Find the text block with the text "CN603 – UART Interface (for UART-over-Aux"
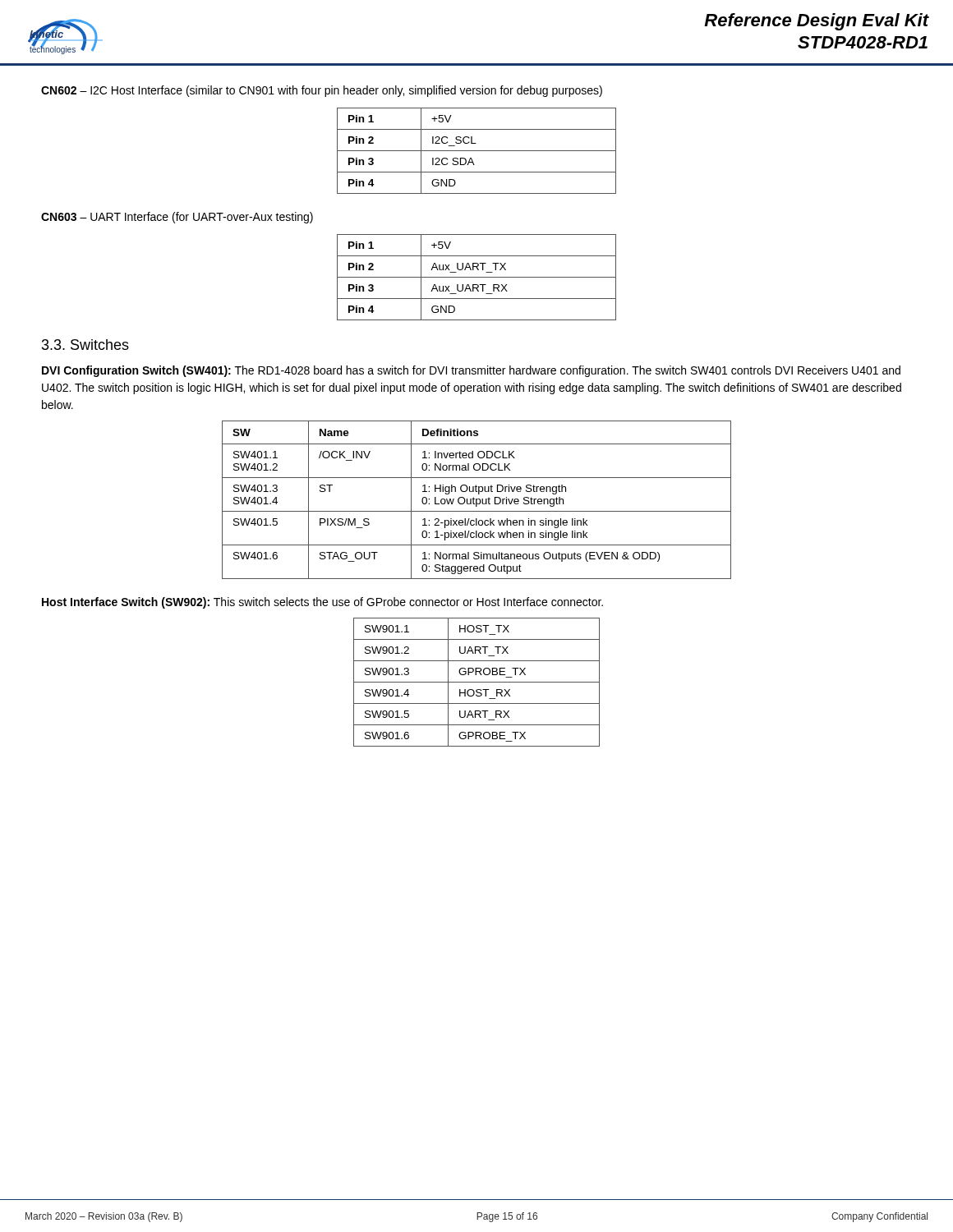953x1232 pixels. pos(177,217)
